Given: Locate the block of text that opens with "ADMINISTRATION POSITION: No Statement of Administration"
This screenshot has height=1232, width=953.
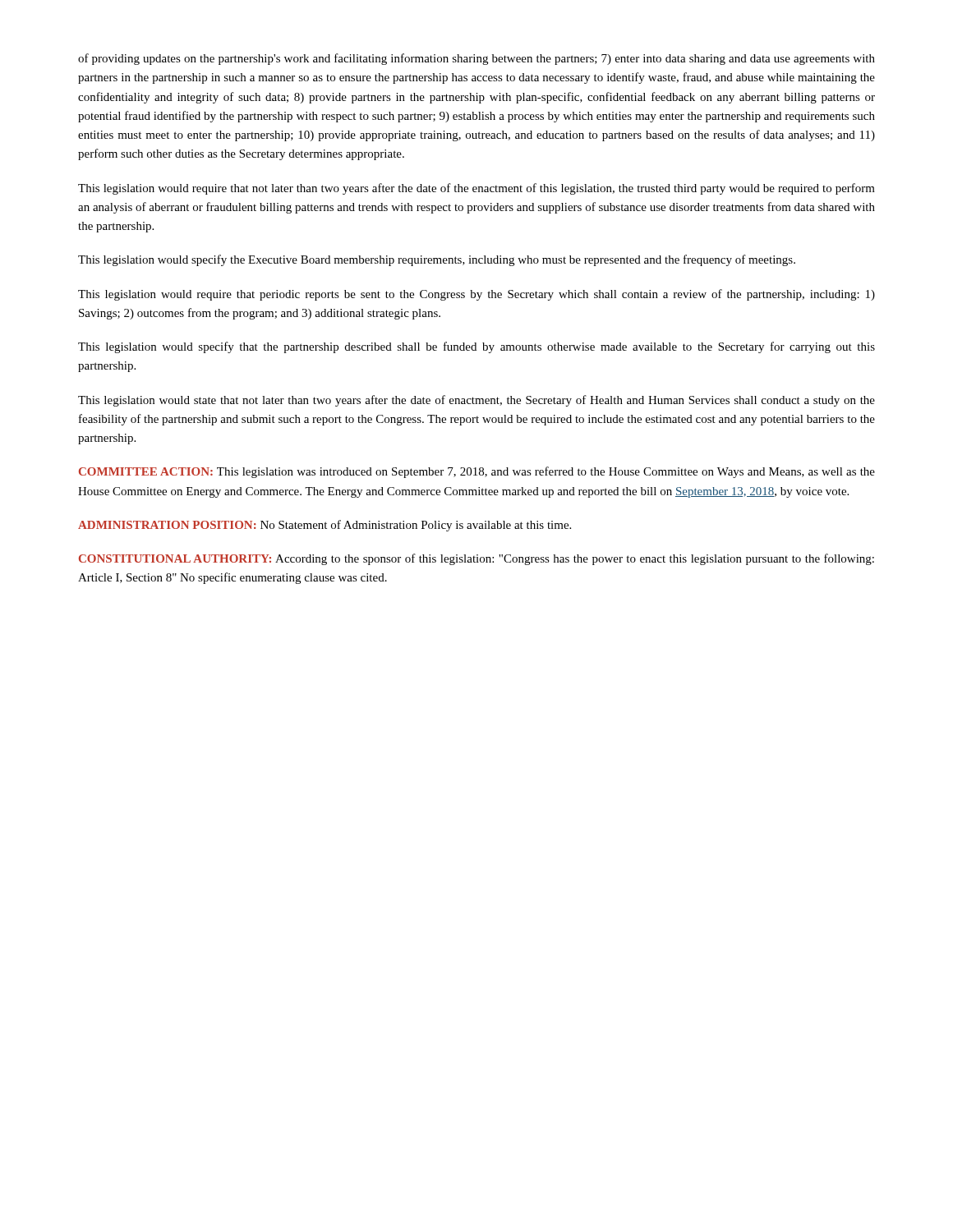Looking at the screenshot, I should [325, 525].
